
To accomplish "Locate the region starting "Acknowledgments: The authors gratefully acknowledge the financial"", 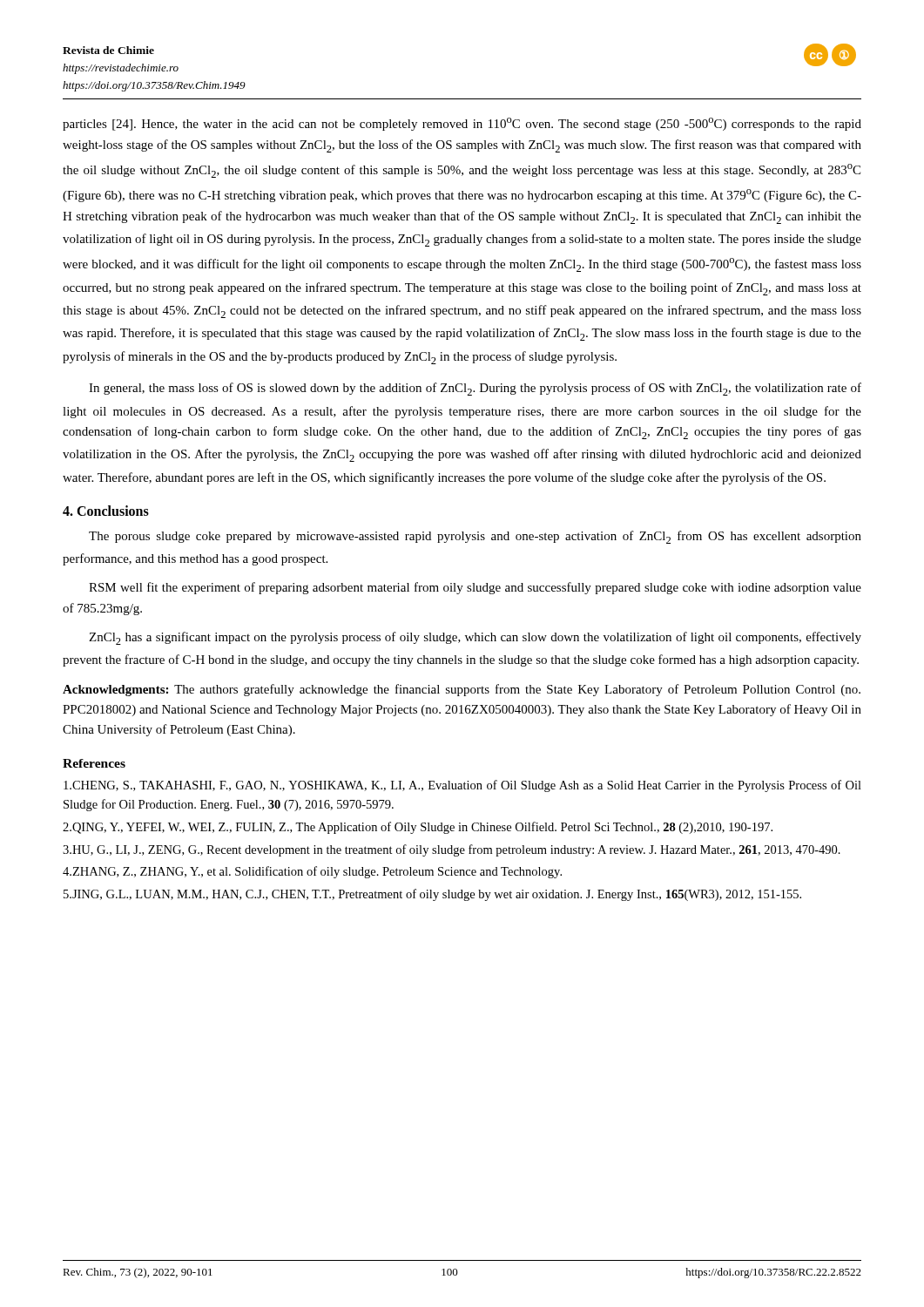I will pos(462,710).
